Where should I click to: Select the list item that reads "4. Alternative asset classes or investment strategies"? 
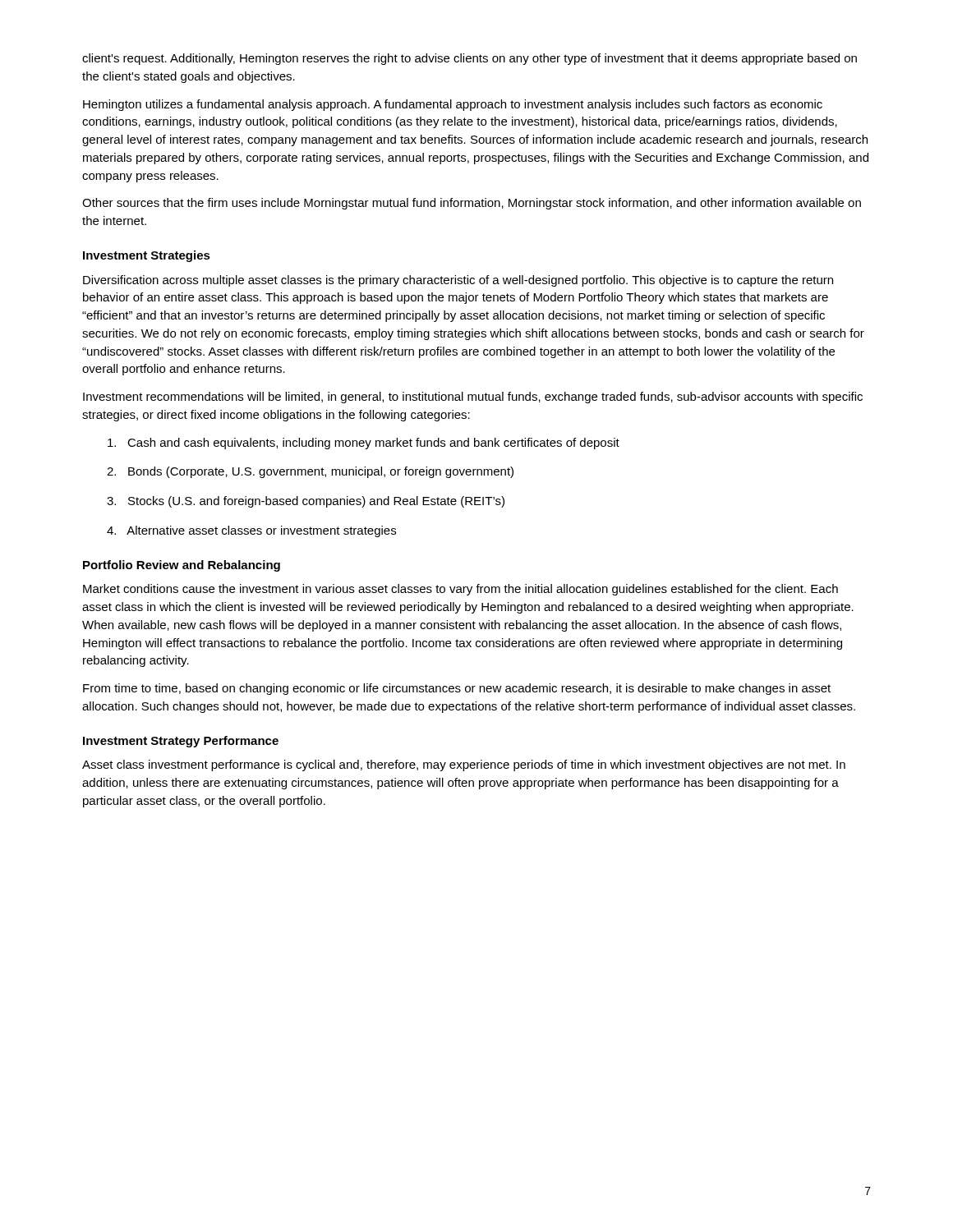pos(252,530)
